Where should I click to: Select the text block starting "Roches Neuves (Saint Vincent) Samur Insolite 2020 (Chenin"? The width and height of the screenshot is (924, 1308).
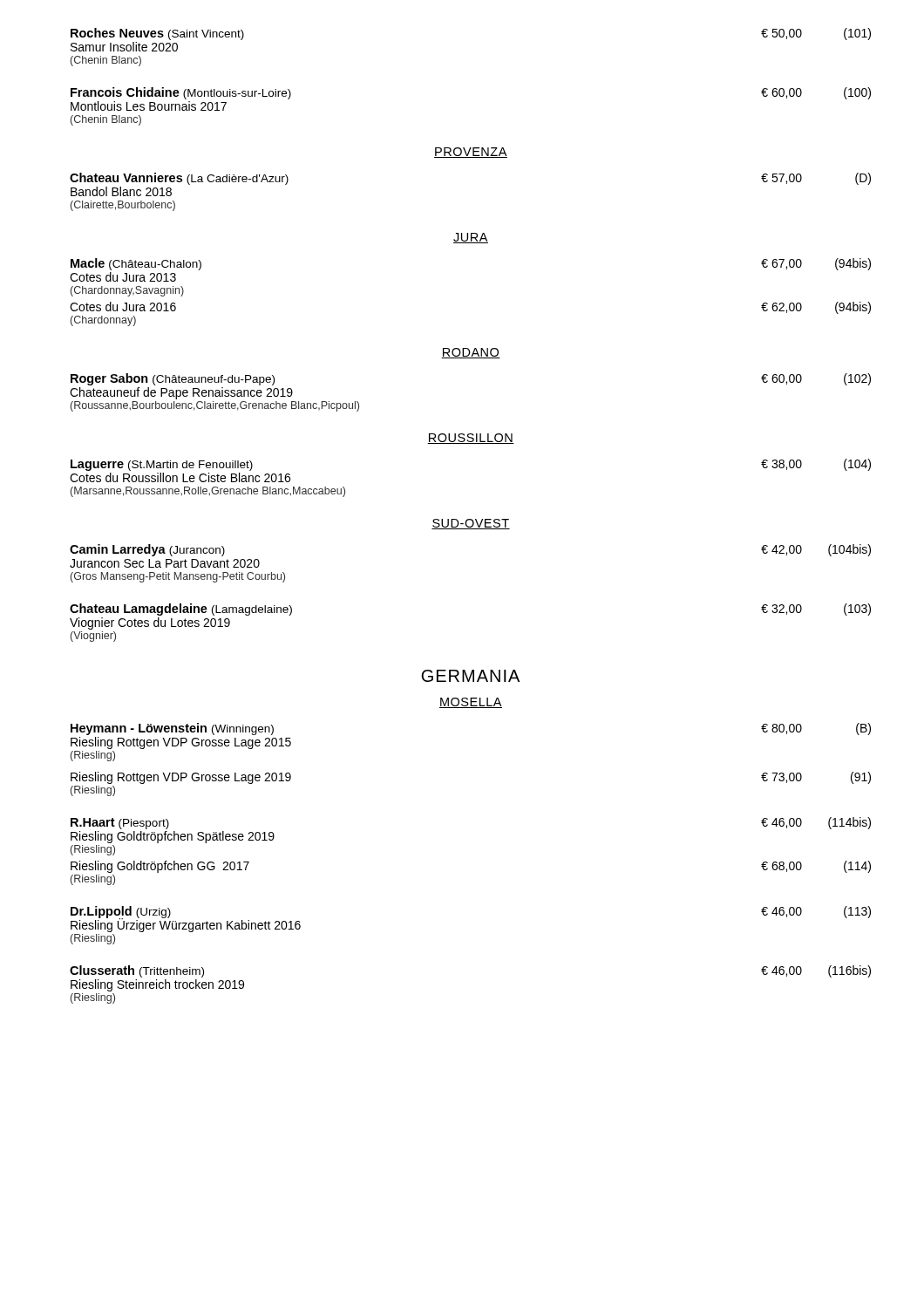coord(153,34)
